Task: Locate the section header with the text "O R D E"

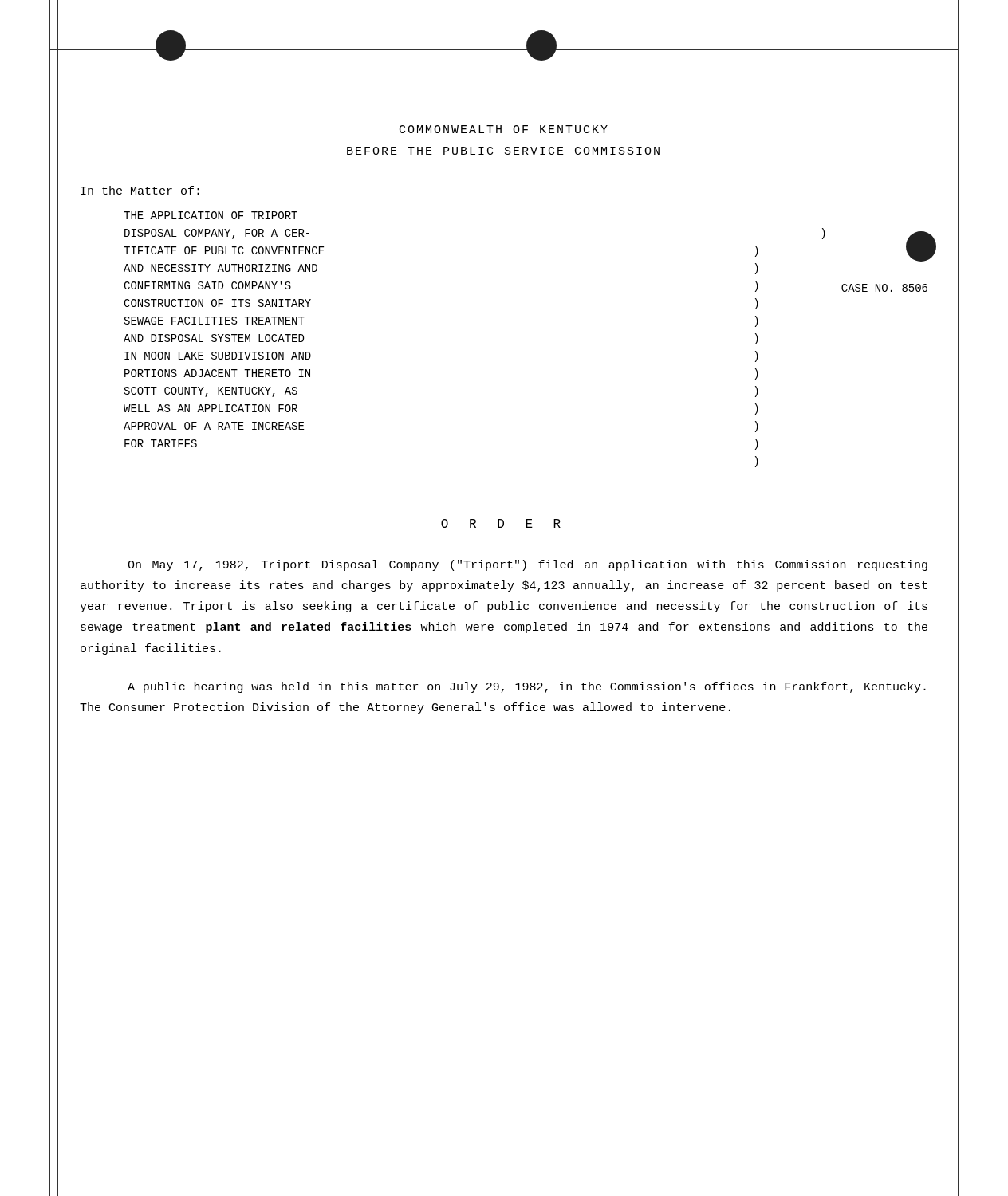Action: tap(504, 524)
